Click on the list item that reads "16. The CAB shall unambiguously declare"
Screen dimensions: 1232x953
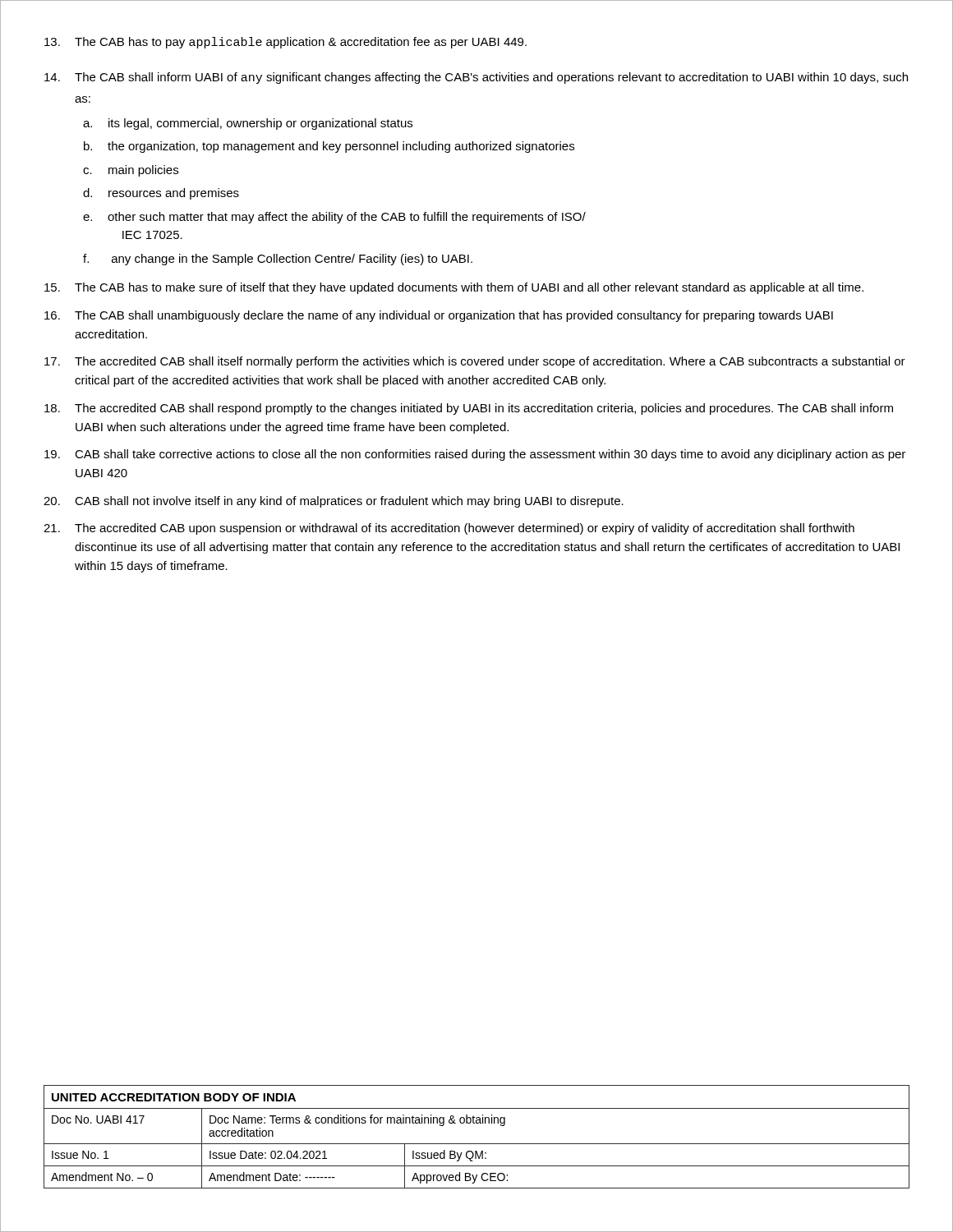pyautogui.click(x=476, y=324)
